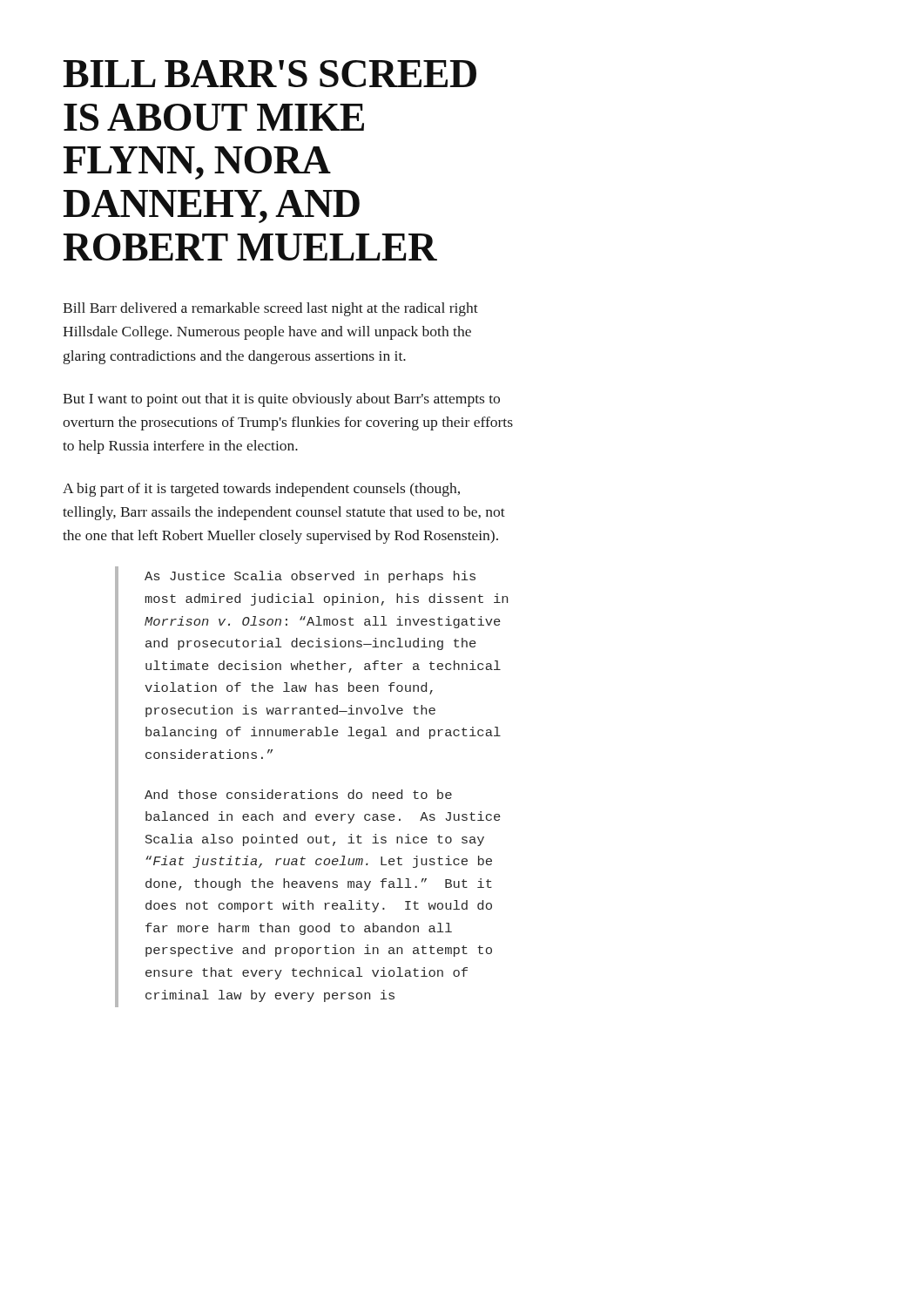Click on the title with the text "BILL BARR'S SCREED IS ABOUT MIKE FLYNN, NORA"
924x1307 pixels.
(270, 160)
